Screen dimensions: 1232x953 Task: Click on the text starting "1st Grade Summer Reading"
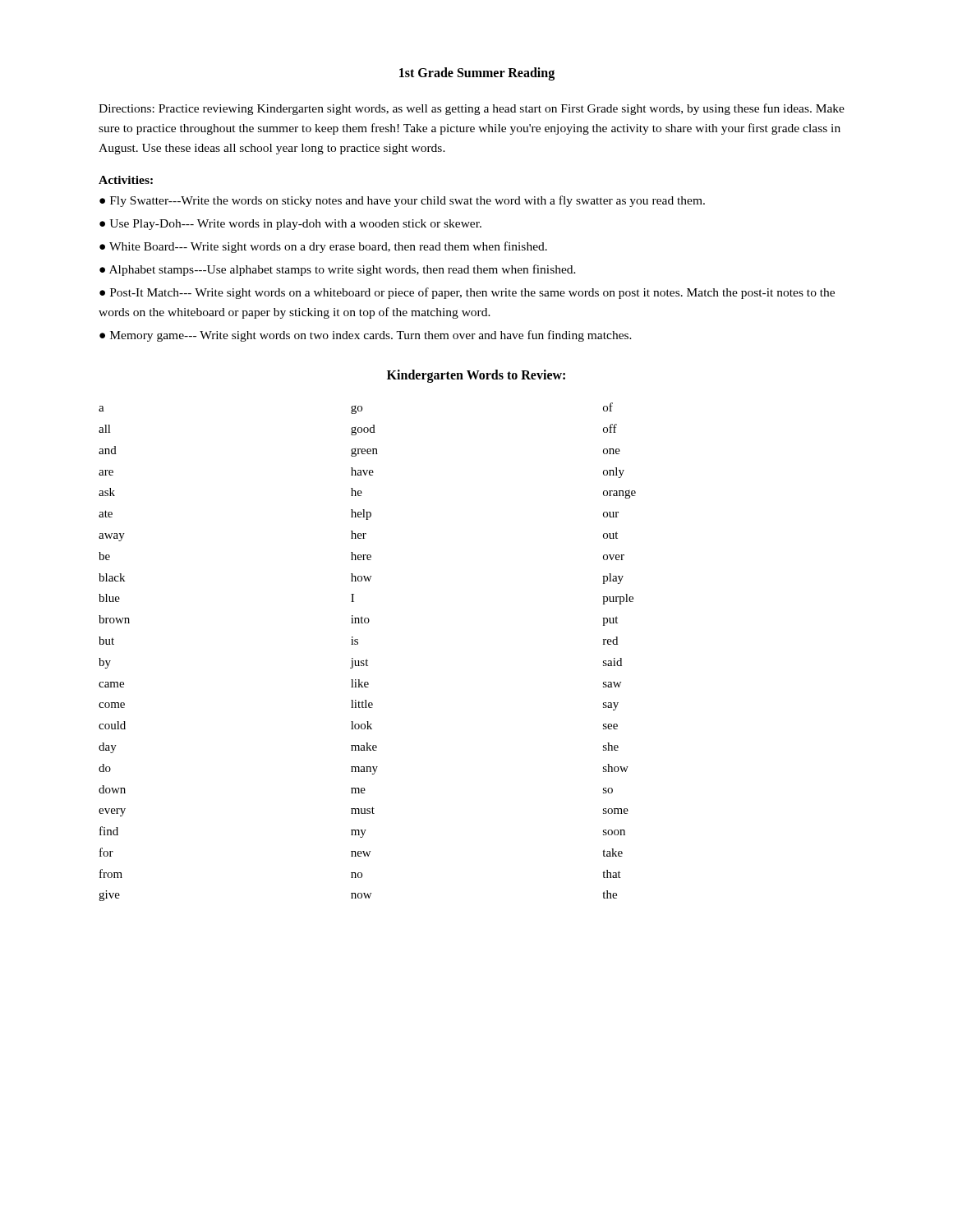pos(476,73)
